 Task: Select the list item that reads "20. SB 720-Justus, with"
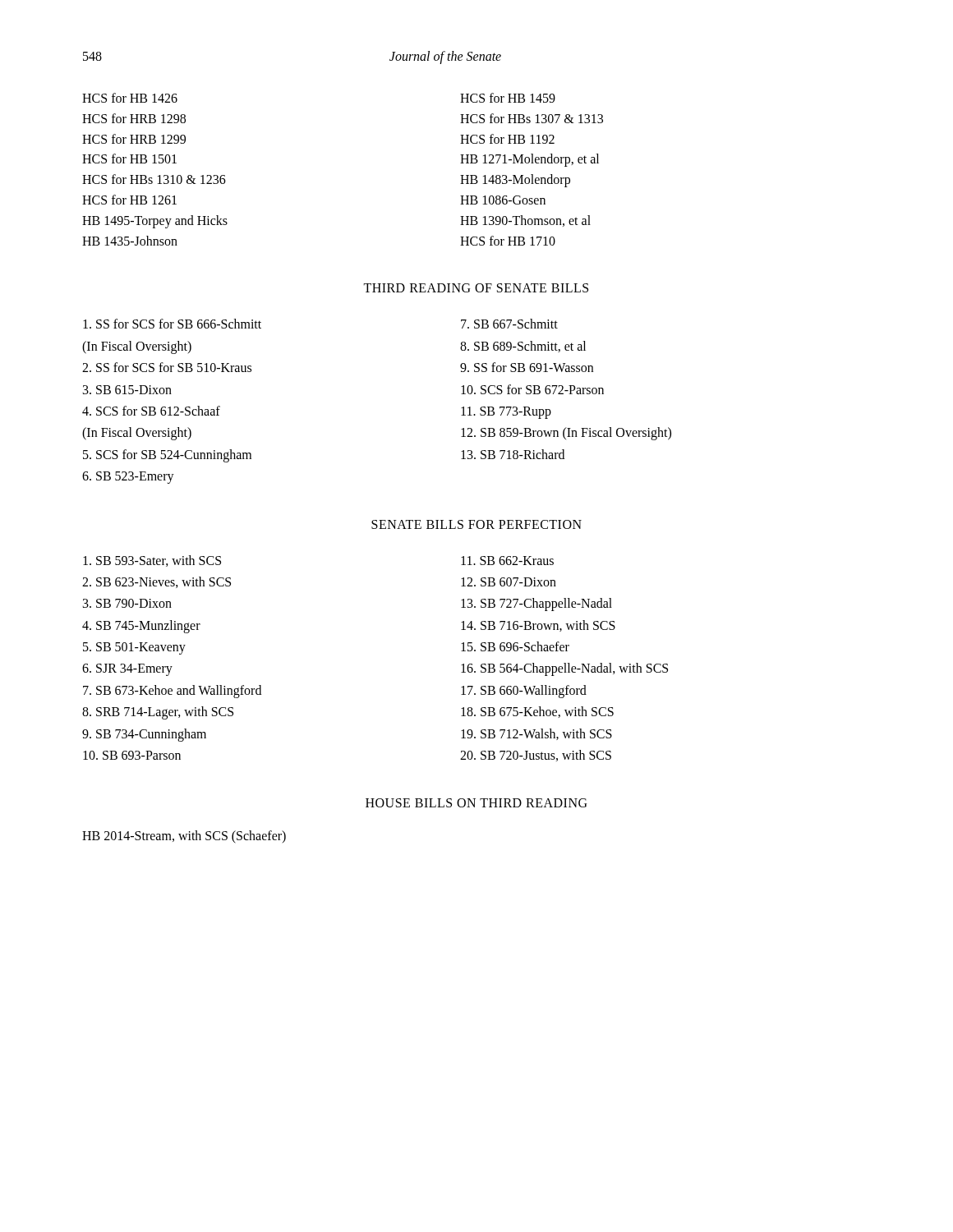tap(536, 756)
